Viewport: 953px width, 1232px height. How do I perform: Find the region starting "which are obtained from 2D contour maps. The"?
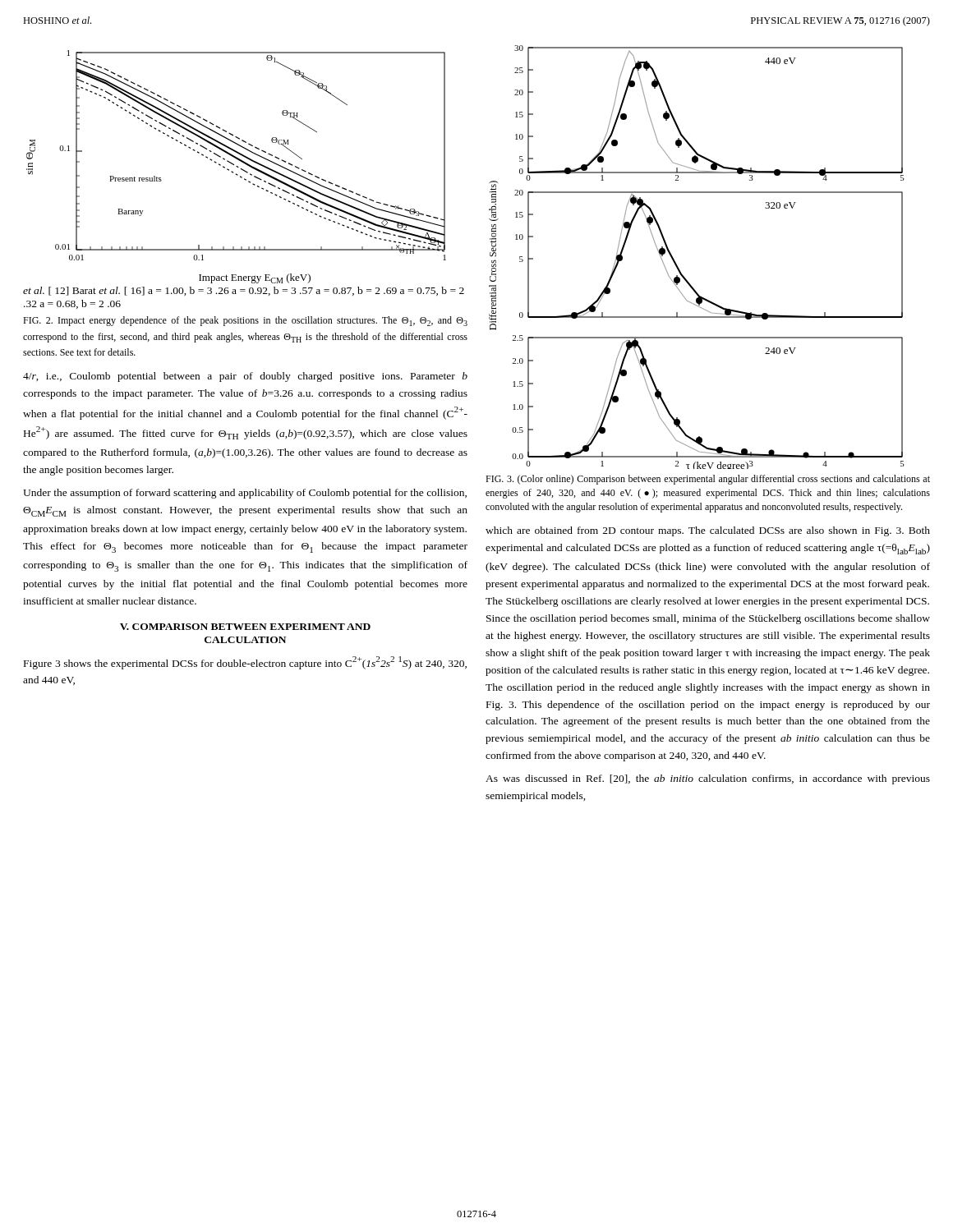pos(708,643)
